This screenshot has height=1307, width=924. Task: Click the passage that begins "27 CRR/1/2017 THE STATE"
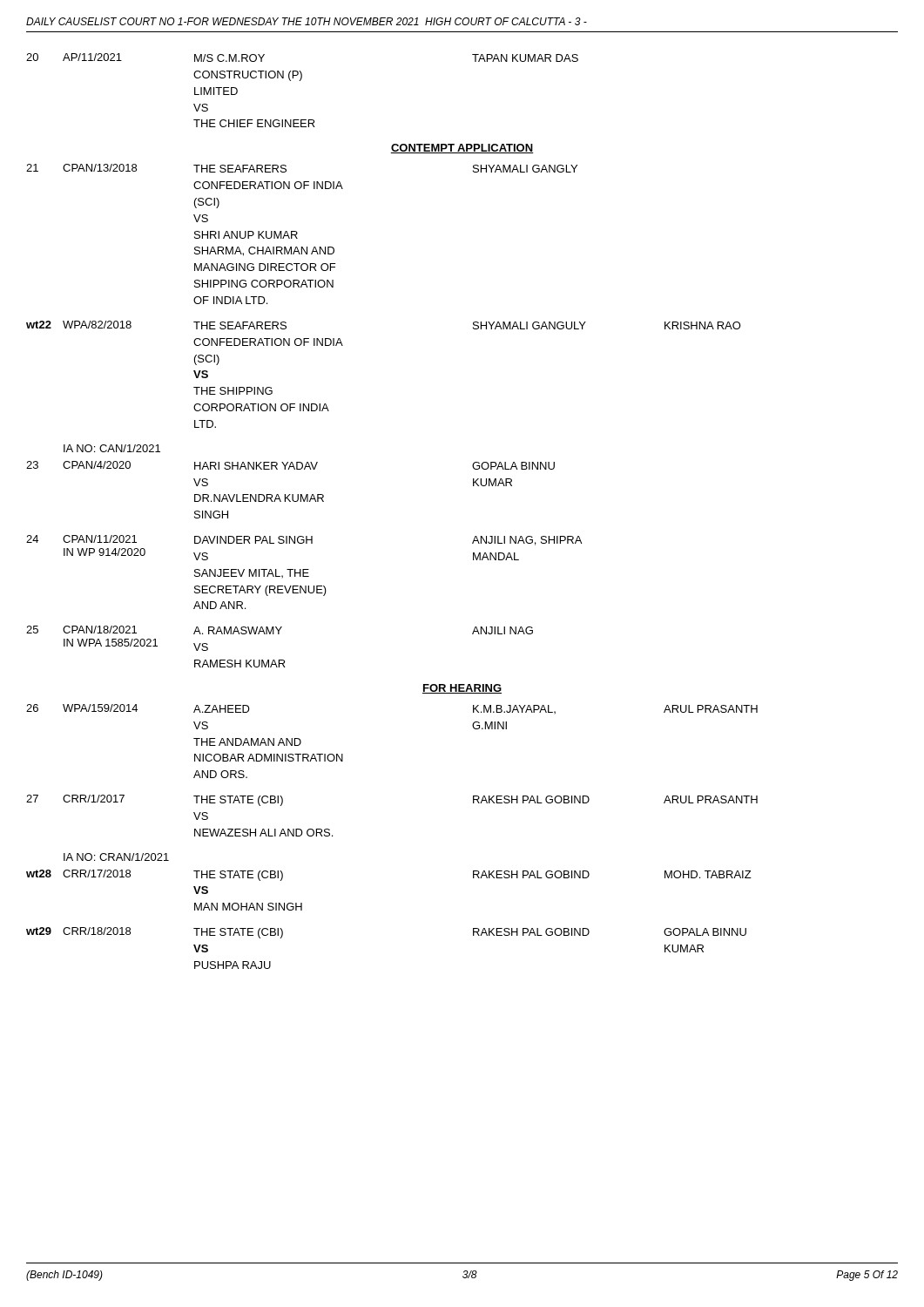[94, 800]
